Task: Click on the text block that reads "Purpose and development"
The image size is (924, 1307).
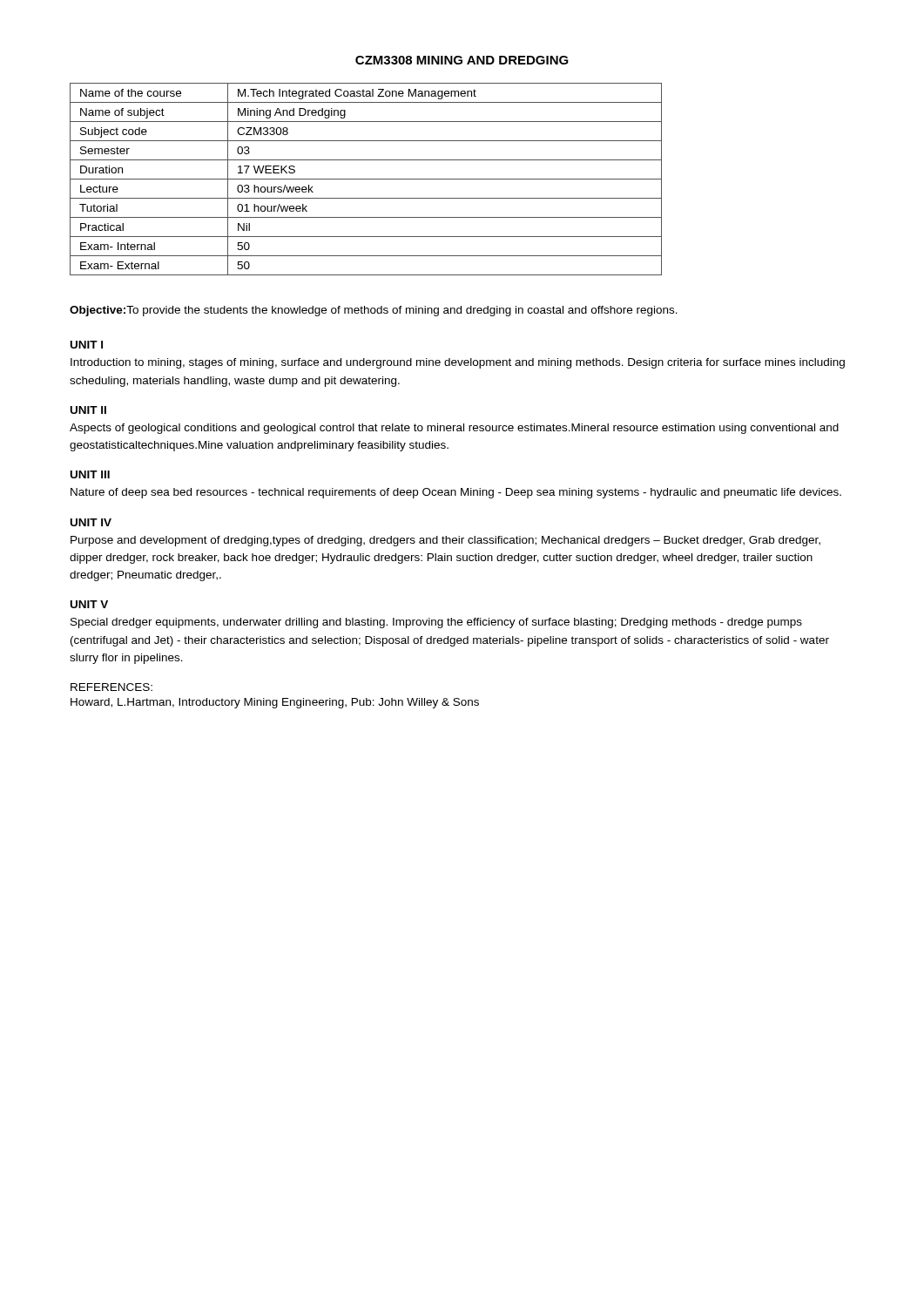Action: (445, 557)
